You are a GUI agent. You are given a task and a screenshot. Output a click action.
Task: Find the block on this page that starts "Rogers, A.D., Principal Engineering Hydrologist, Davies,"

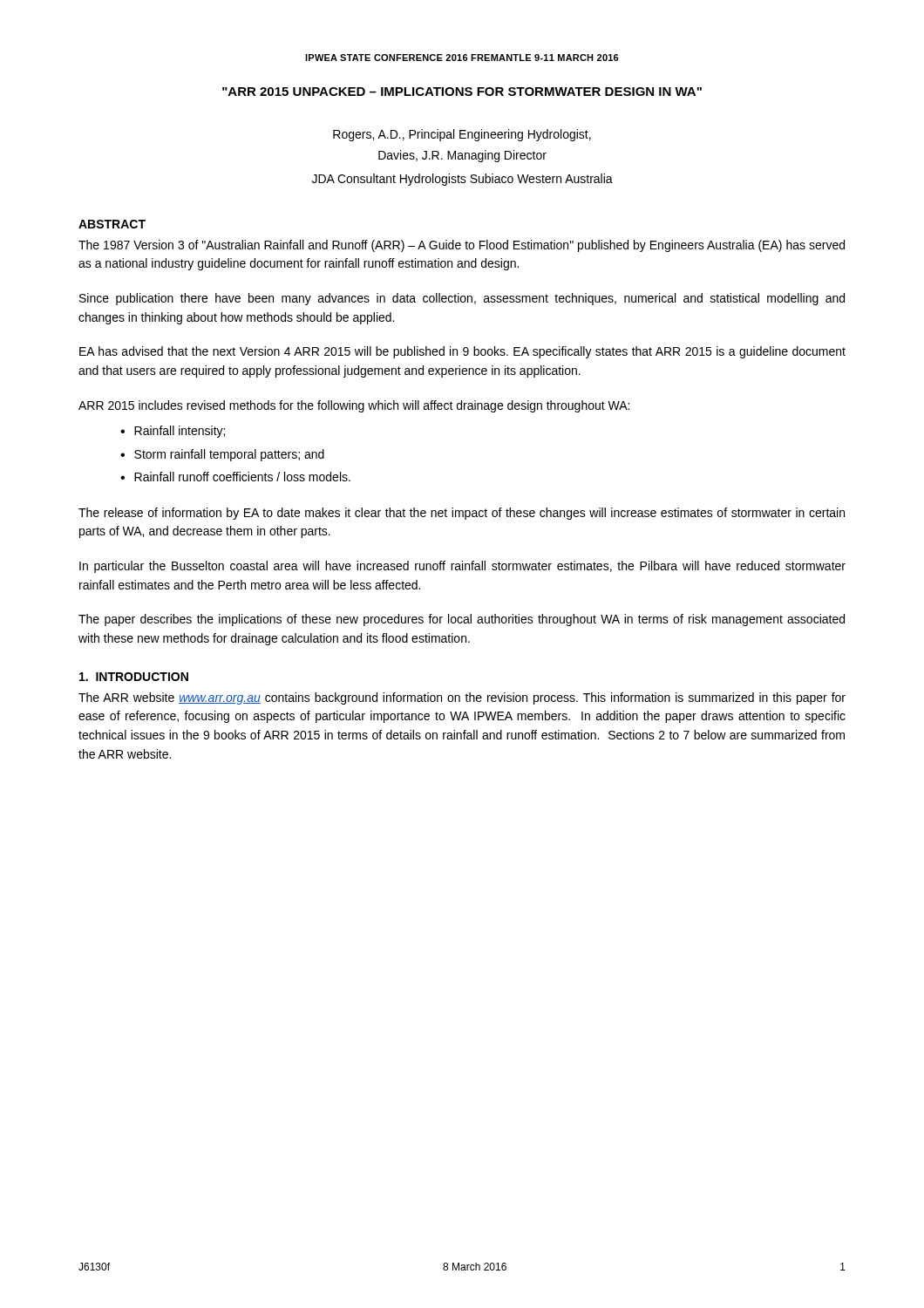point(462,145)
